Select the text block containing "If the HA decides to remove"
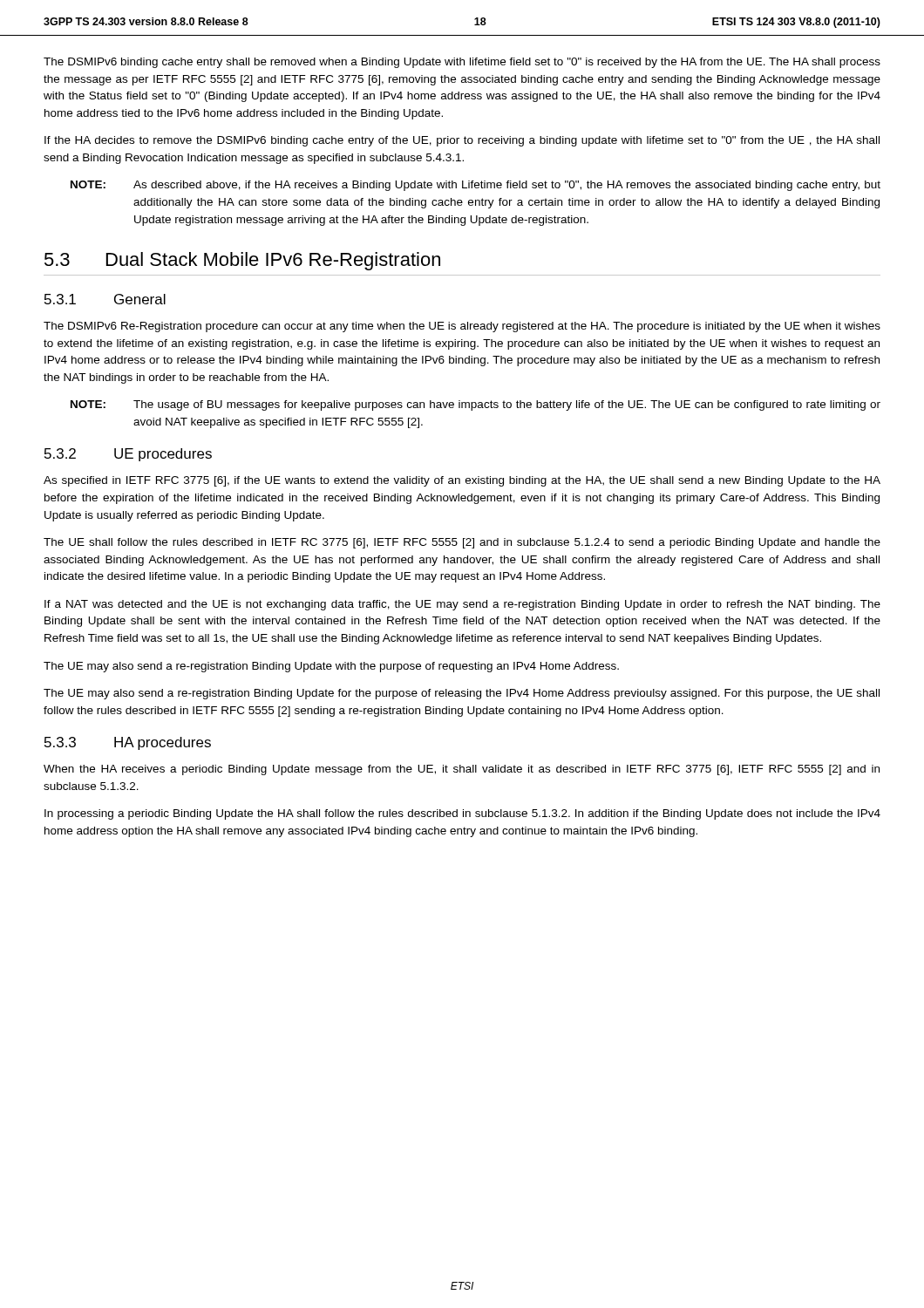Viewport: 924px width, 1308px height. [x=462, y=149]
